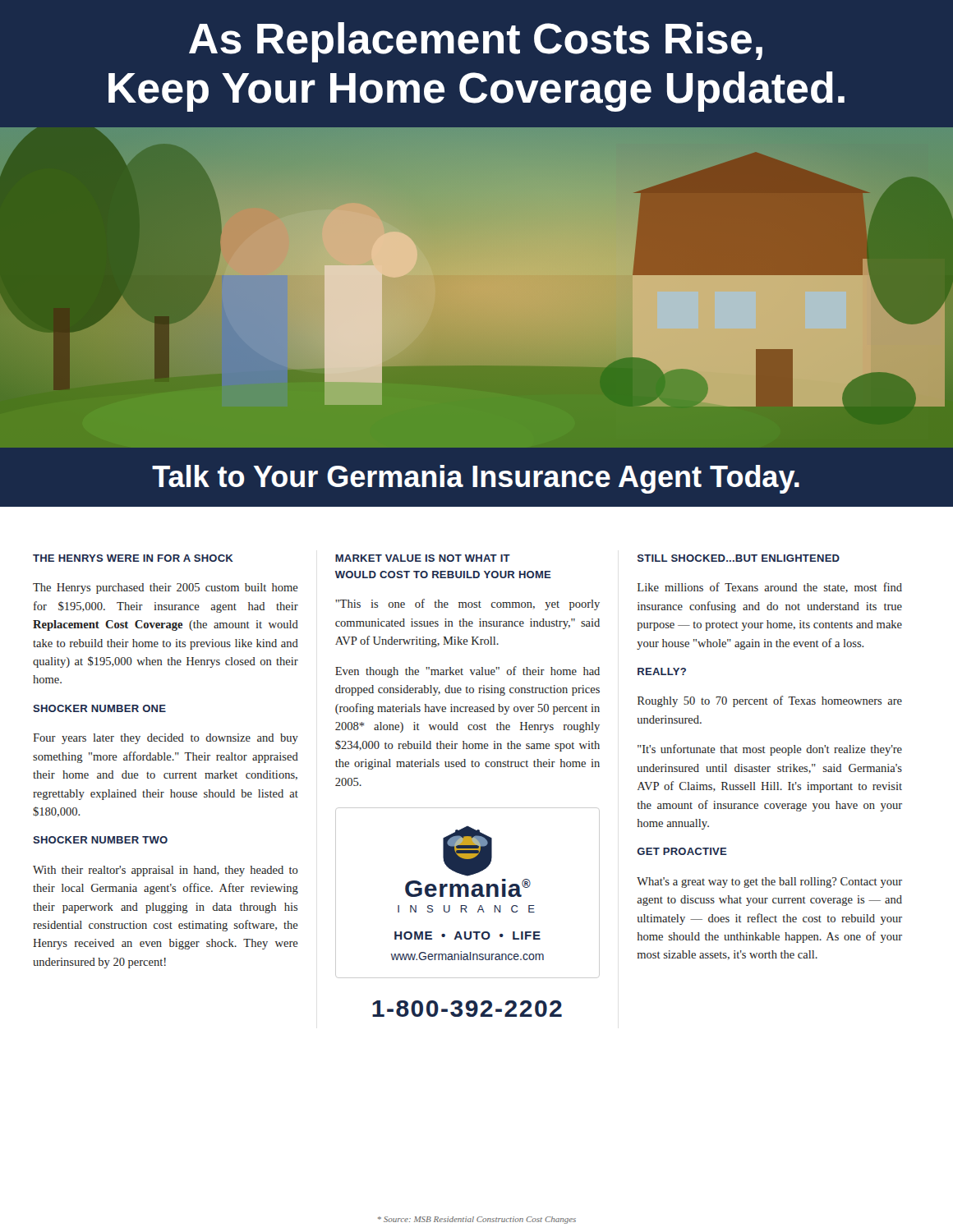Viewport: 953px width, 1232px height.
Task: Locate the logo
Action: tap(467, 918)
